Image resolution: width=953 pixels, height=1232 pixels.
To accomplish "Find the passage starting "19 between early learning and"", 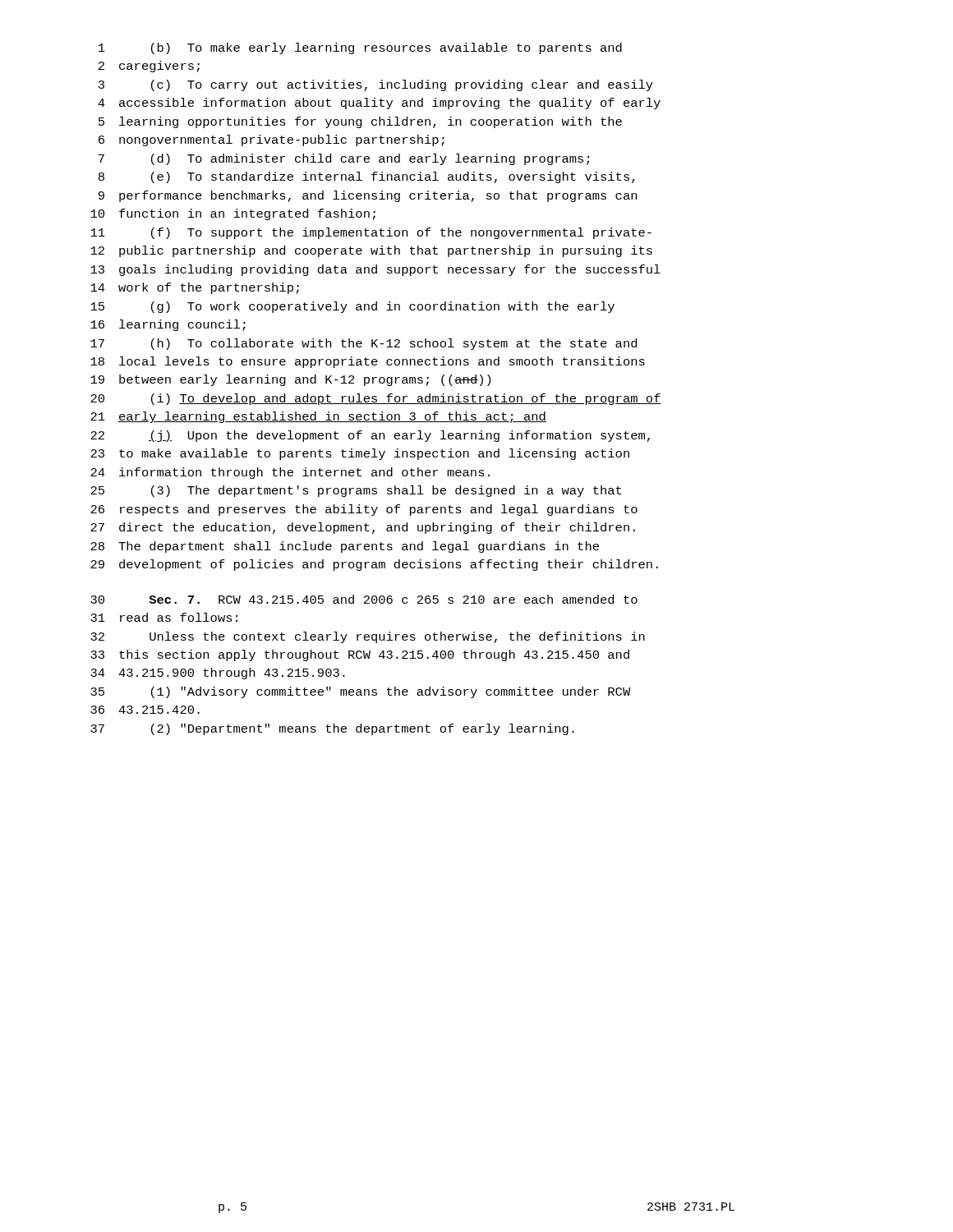I will 476,381.
